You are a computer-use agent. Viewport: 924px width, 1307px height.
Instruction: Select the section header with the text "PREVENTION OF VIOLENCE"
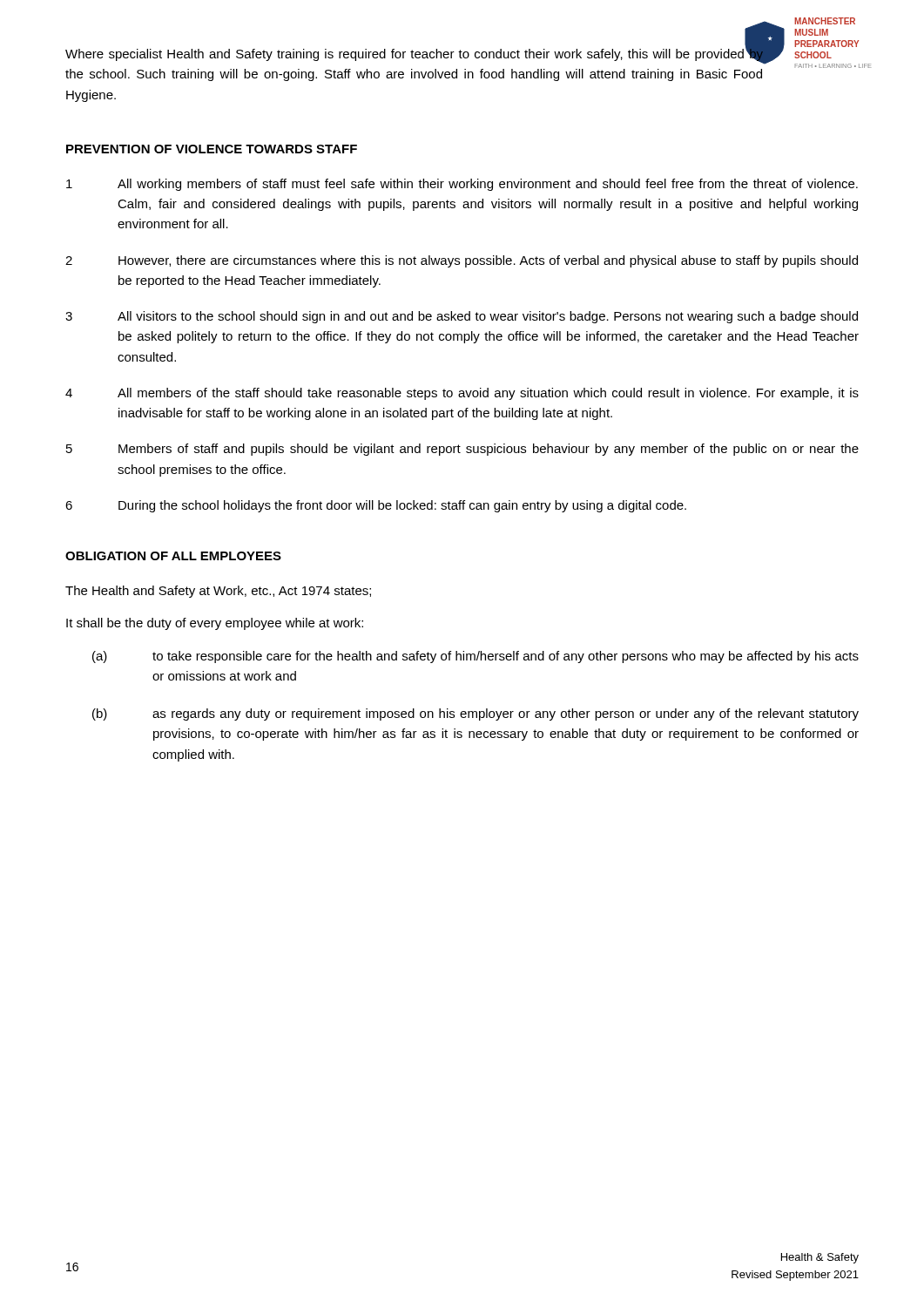[x=211, y=148]
